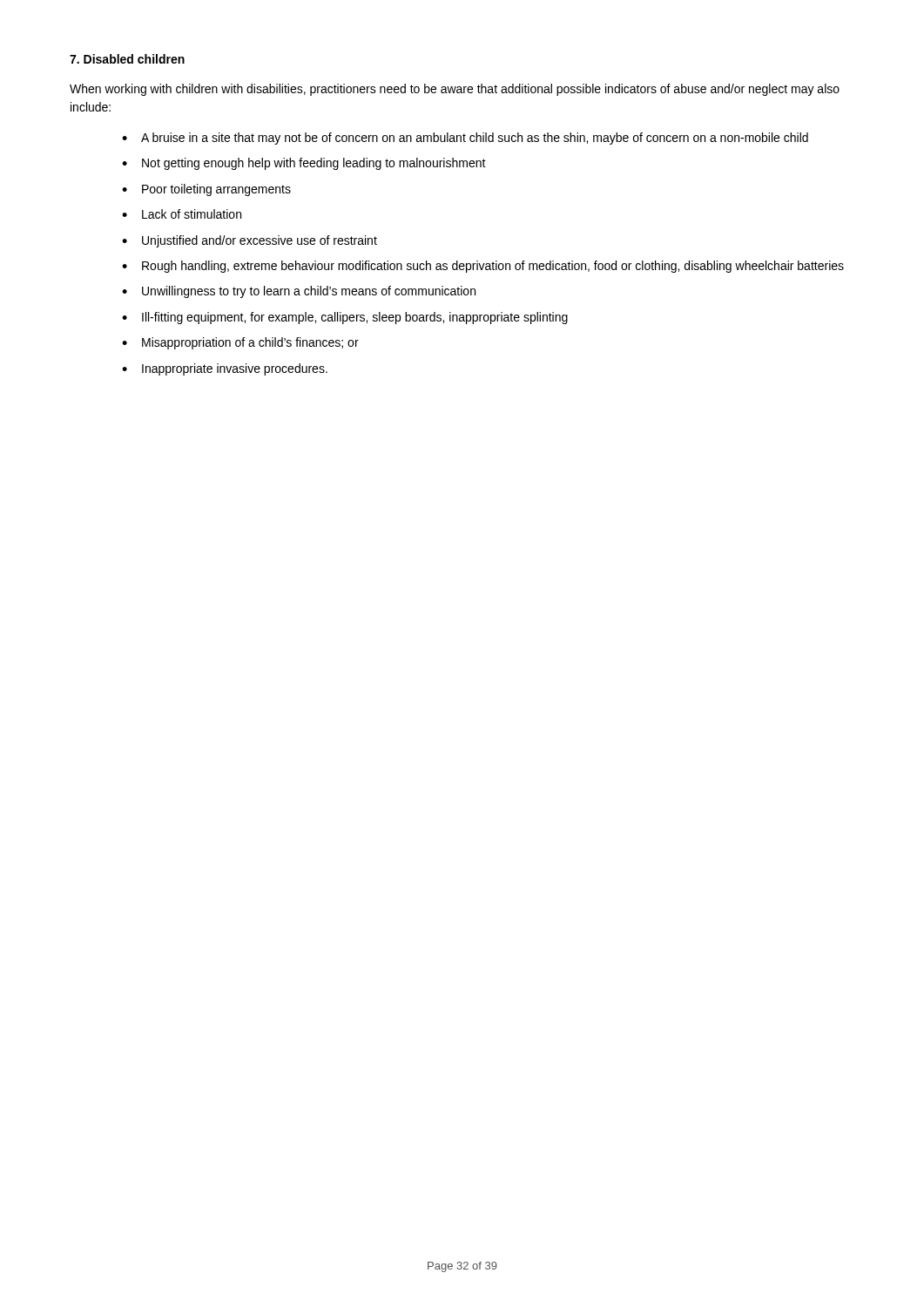Click the passage that begins "• Ill-fitting equipment,"
924x1307 pixels.
(488, 318)
